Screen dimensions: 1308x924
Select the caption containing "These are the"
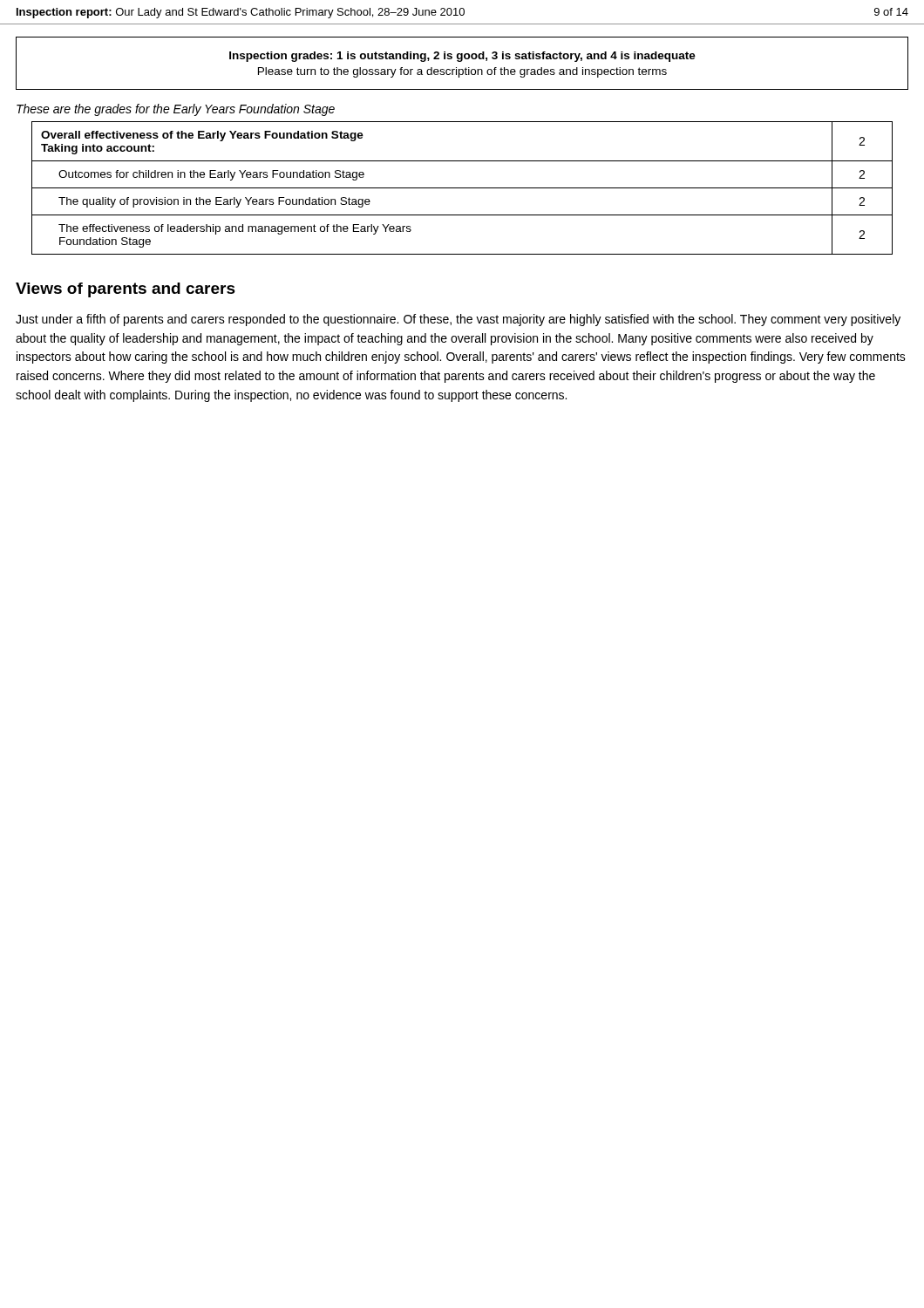click(x=175, y=109)
